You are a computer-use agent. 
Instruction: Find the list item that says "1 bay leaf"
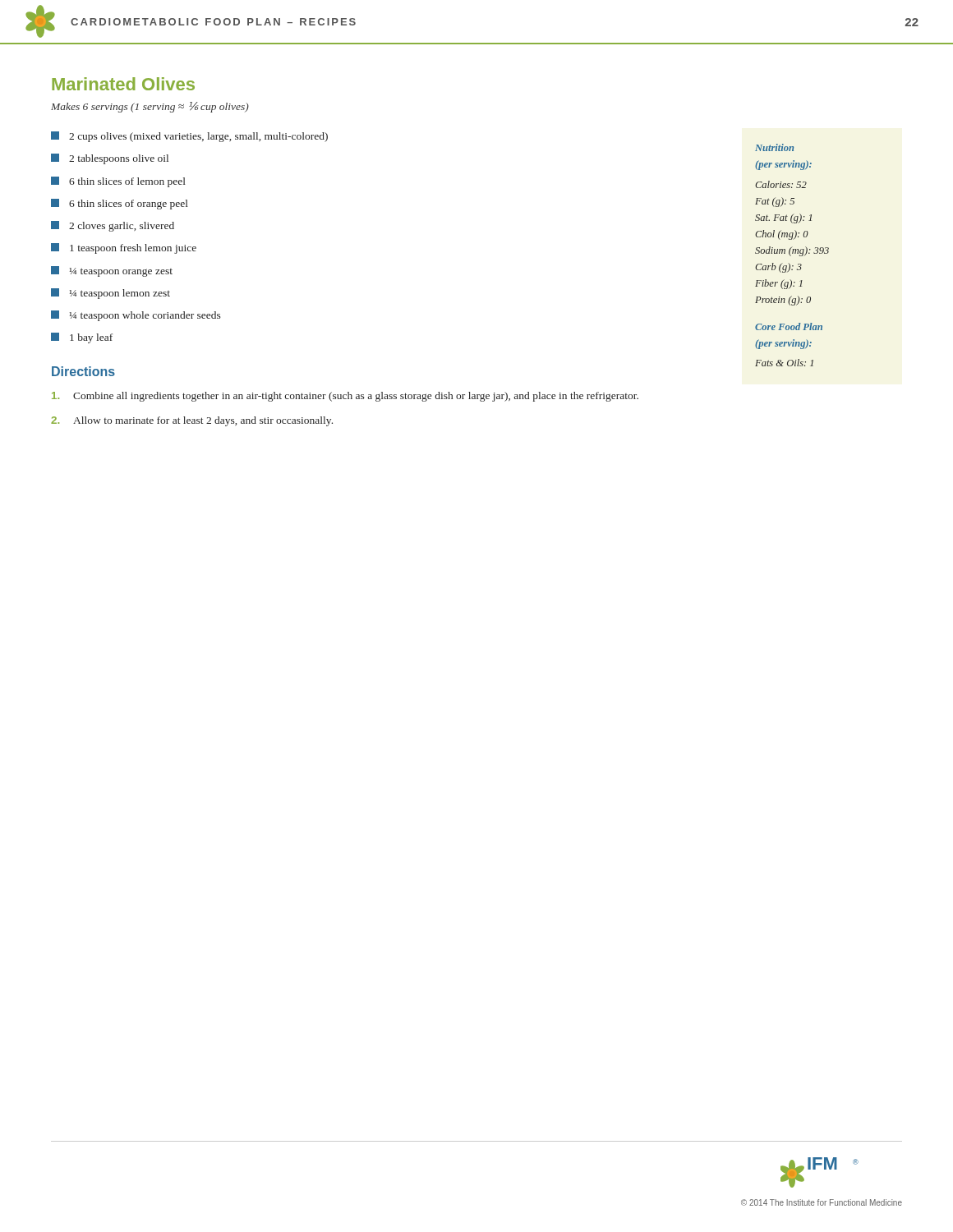(x=82, y=337)
